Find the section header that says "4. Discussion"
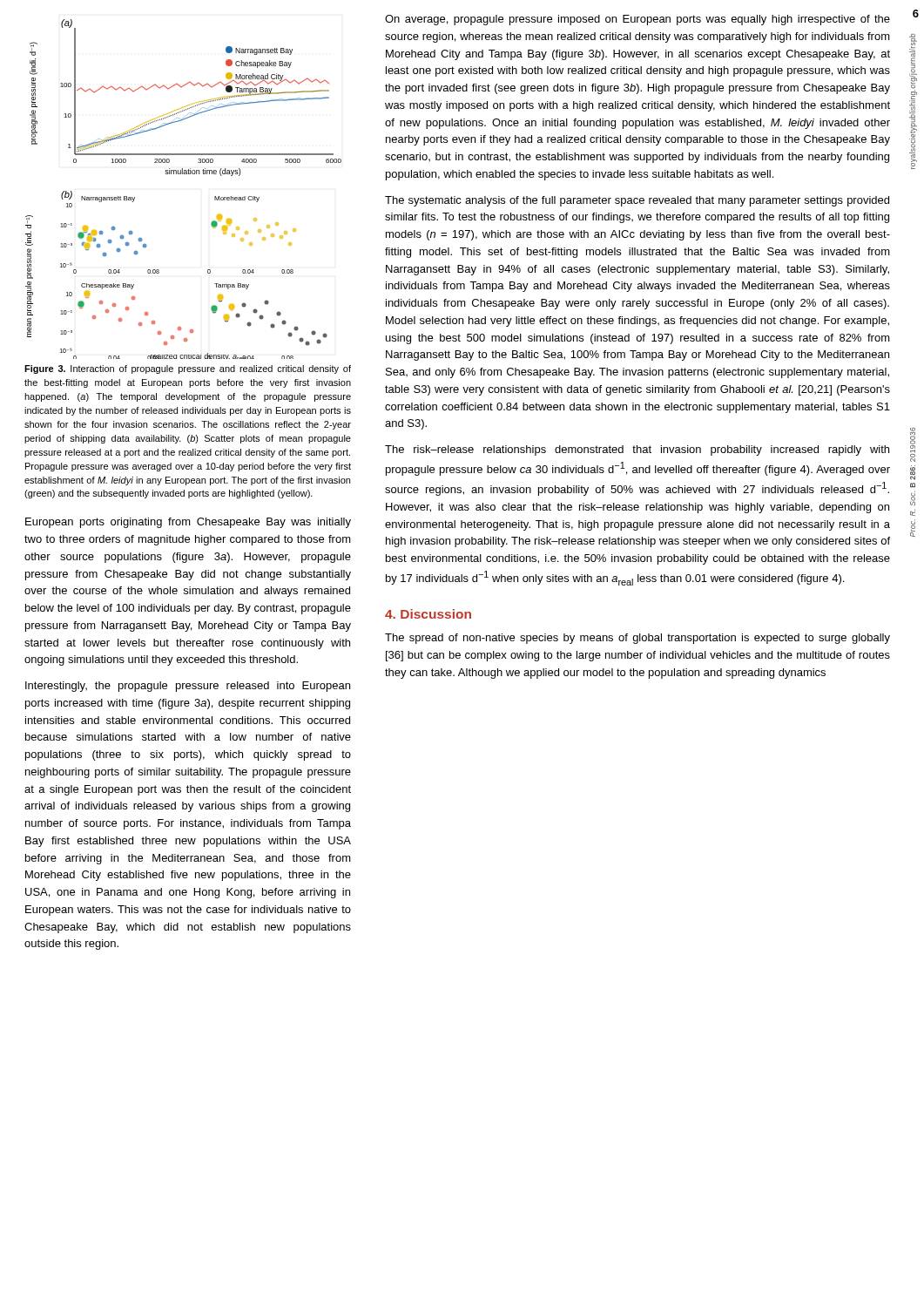 [428, 614]
